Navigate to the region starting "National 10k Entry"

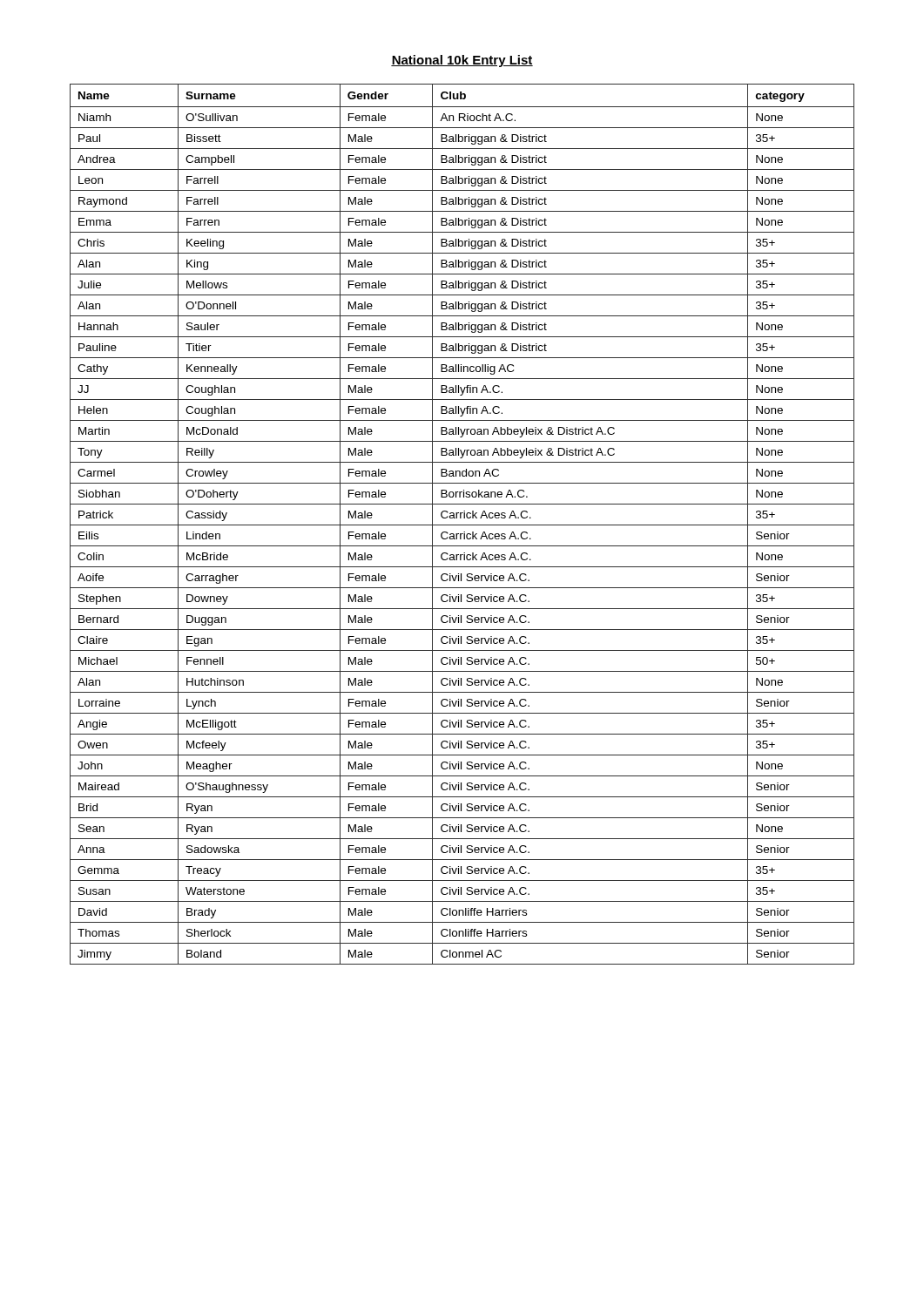coord(462,60)
